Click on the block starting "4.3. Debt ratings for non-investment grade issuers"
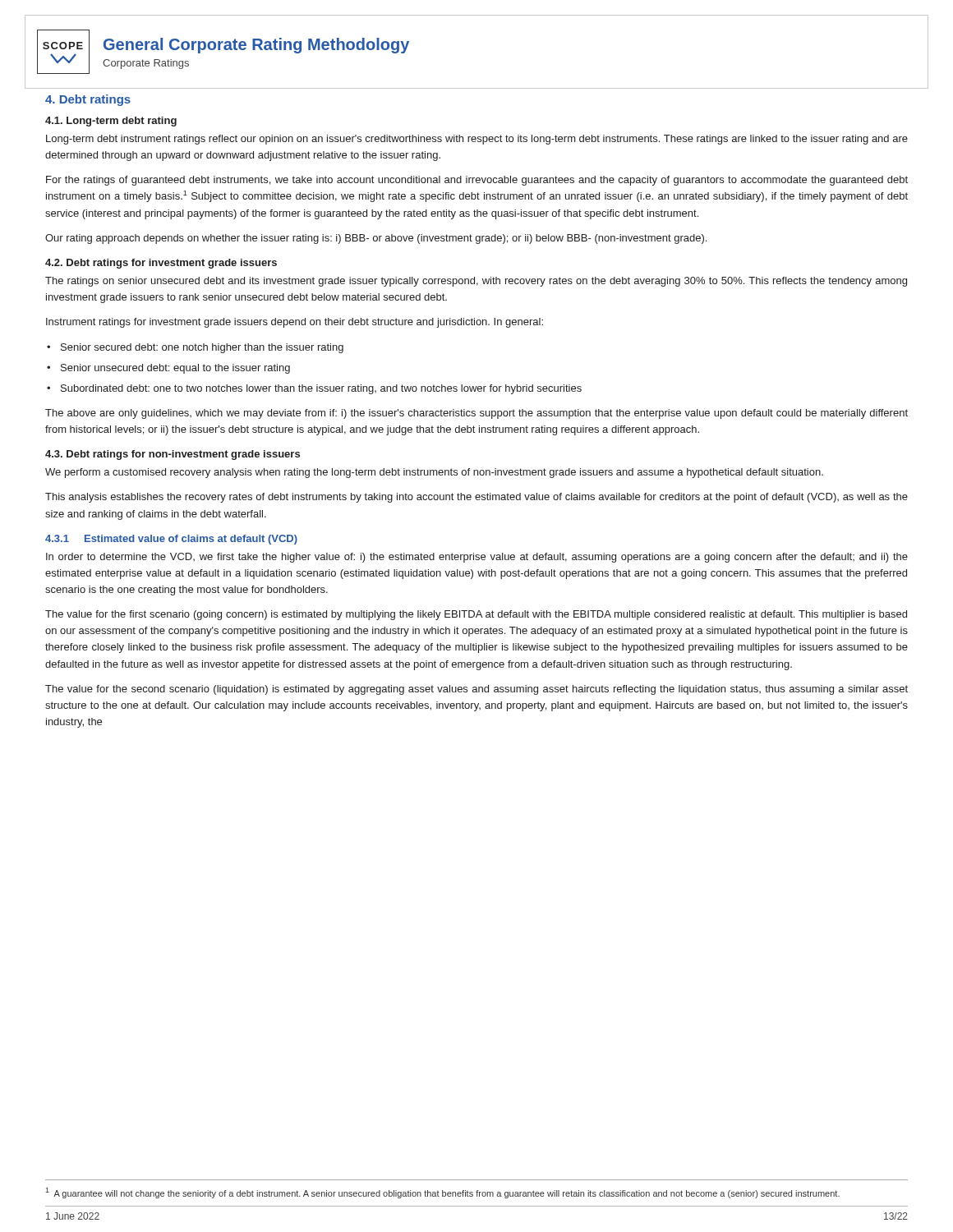 (173, 454)
